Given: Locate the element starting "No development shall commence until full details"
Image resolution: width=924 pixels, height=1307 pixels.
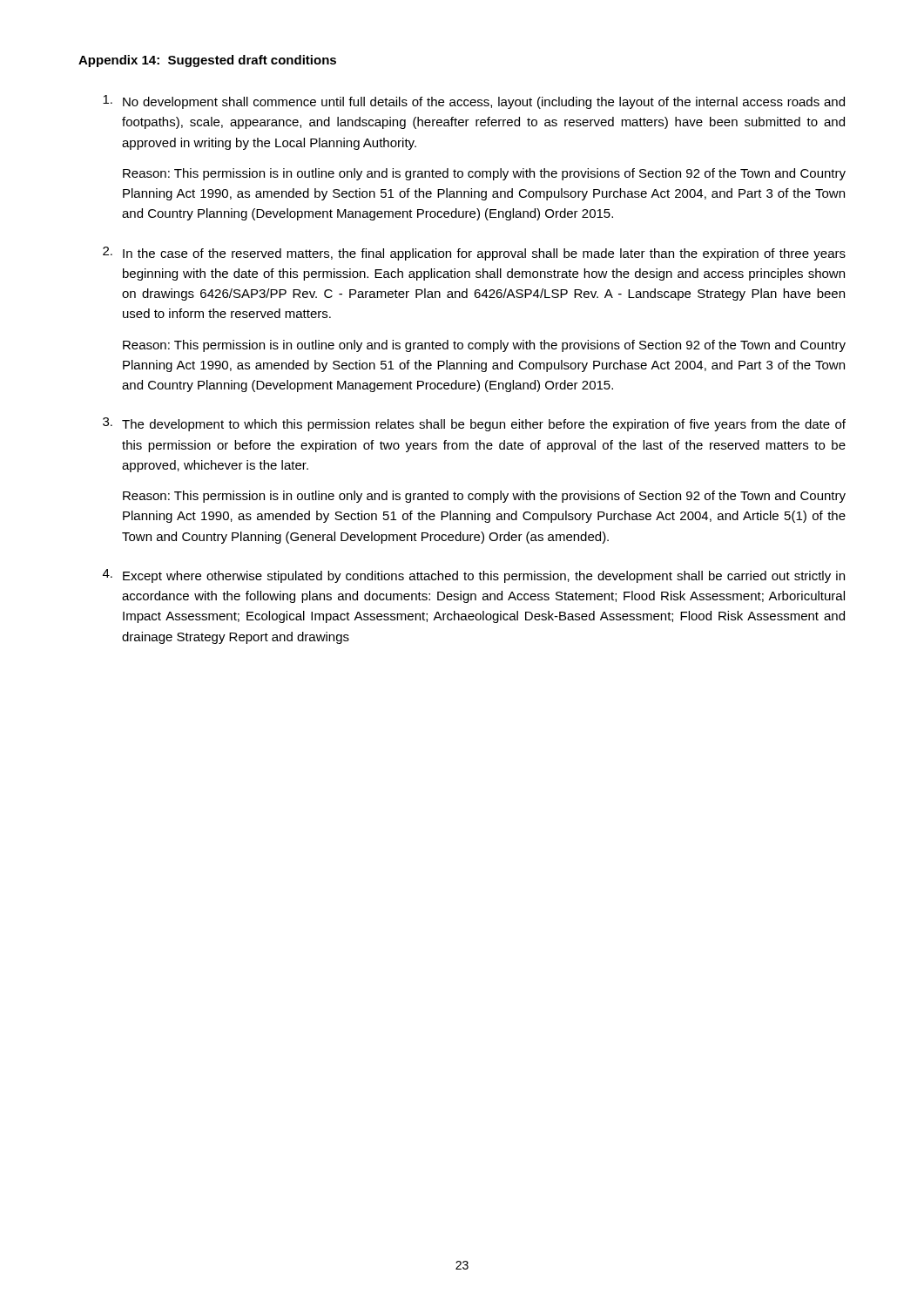Looking at the screenshot, I should point(462,122).
